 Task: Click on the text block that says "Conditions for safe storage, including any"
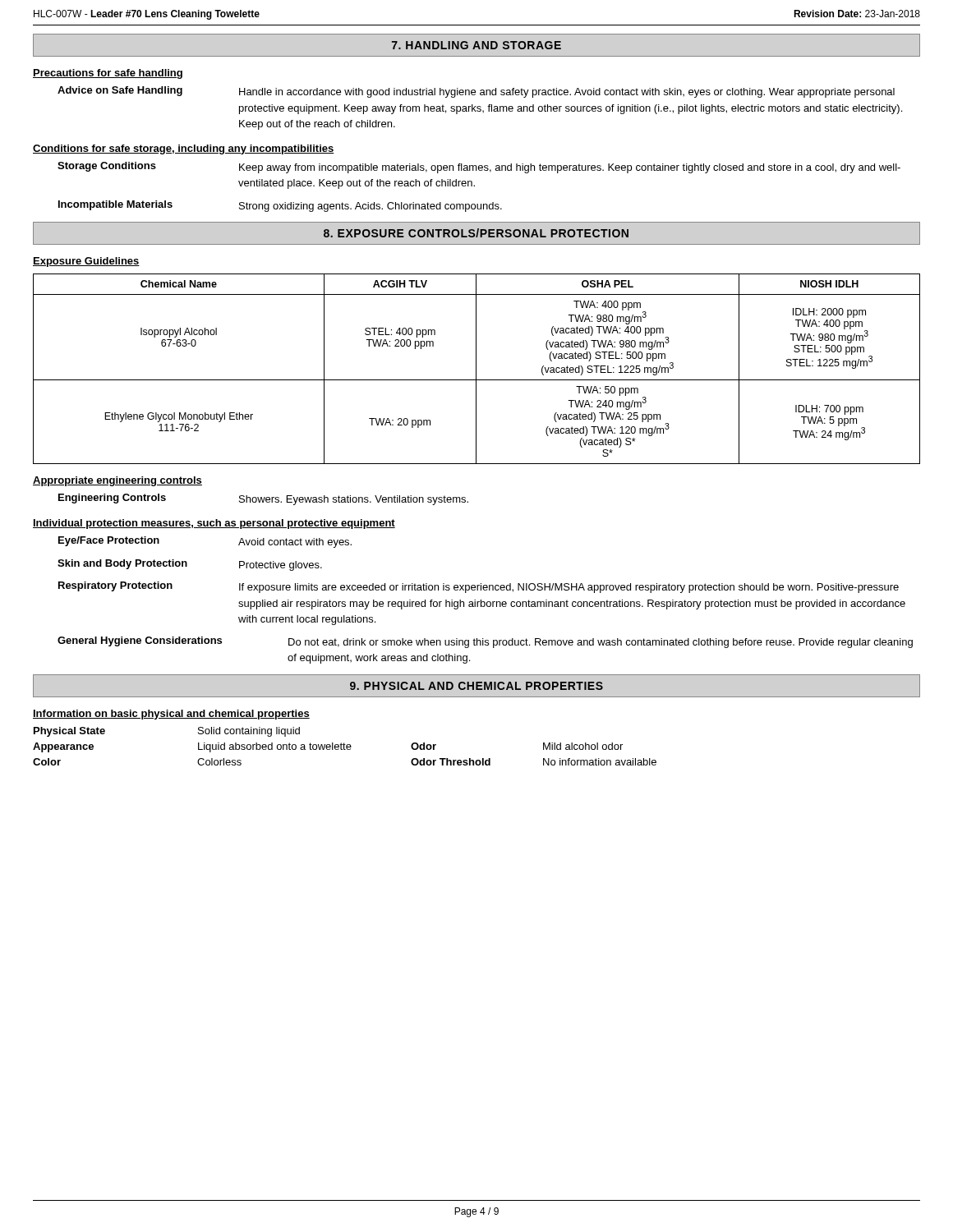click(183, 148)
